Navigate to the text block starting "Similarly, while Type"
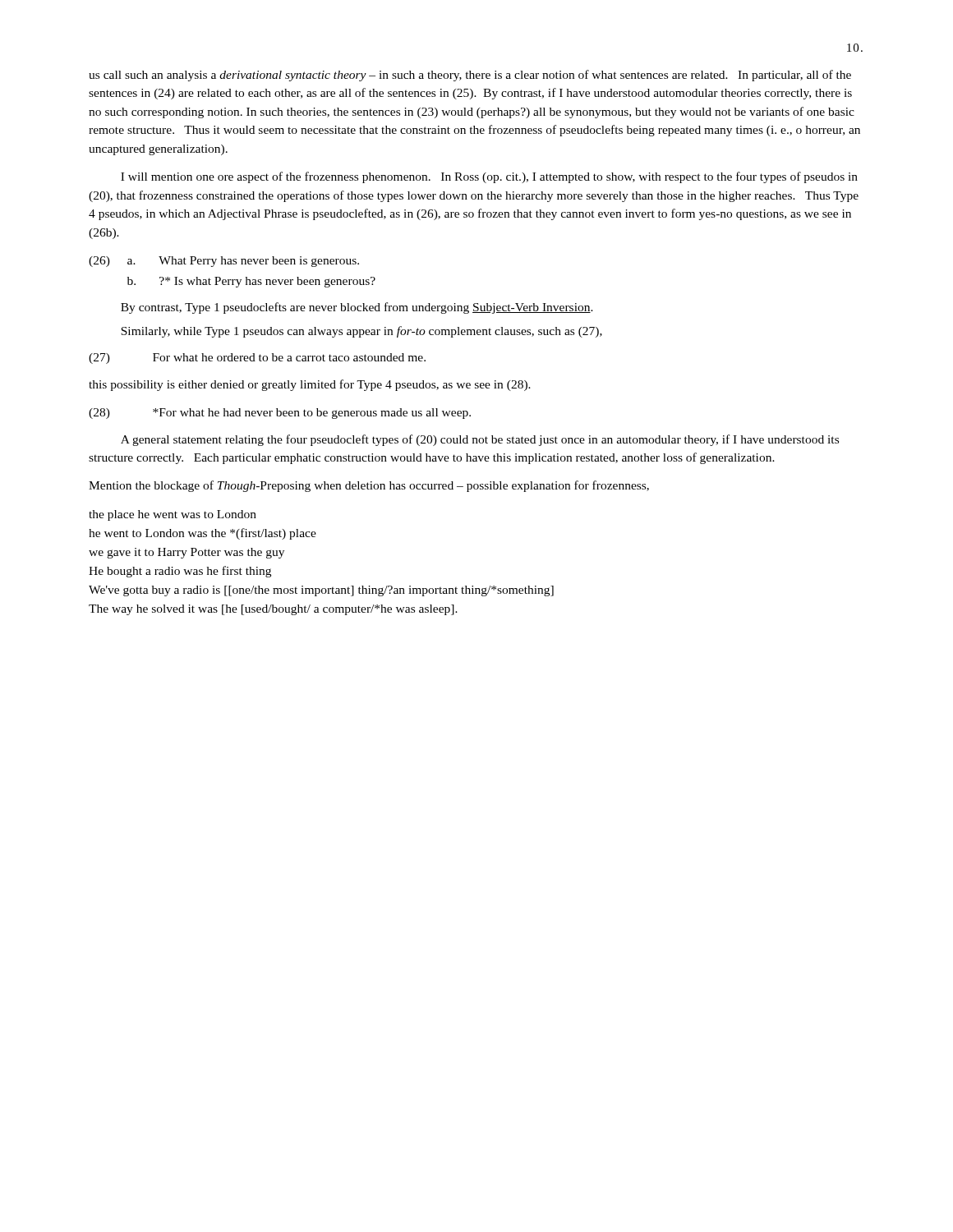 point(362,330)
